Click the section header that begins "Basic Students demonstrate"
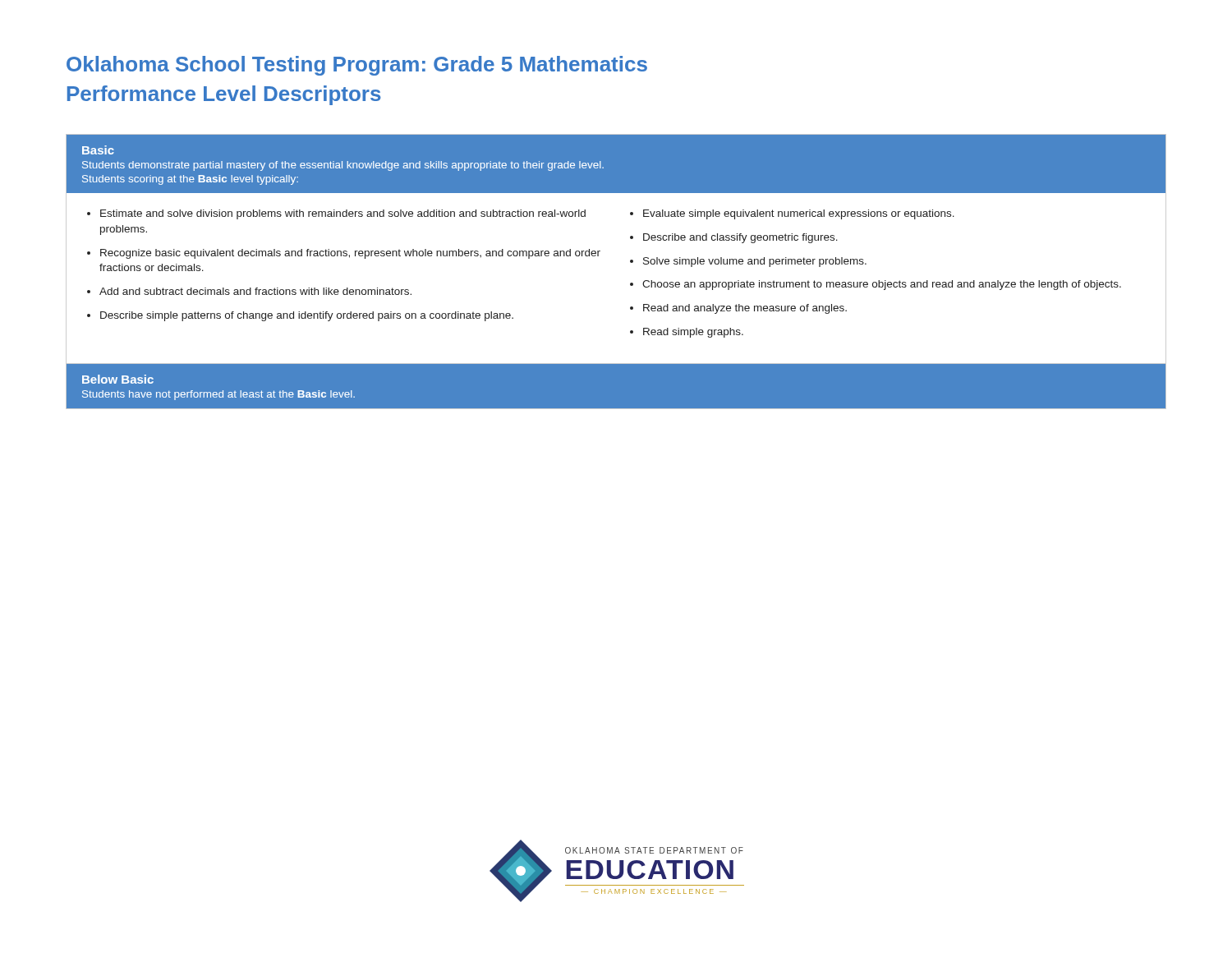 (x=98, y=150)
